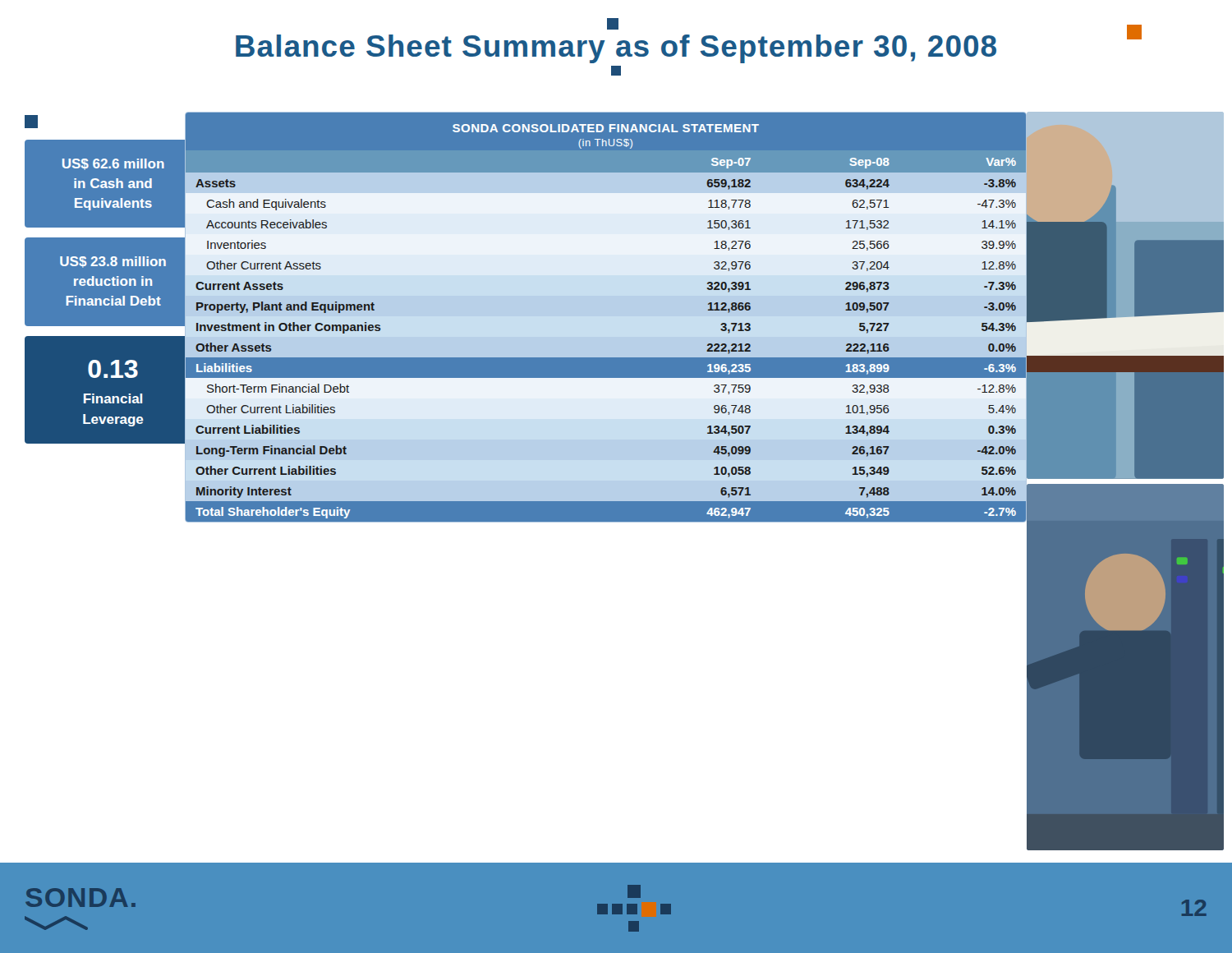Locate the table with the text "Long-Term Financial Debt"
1232x953 pixels.
[x=606, y=317]
